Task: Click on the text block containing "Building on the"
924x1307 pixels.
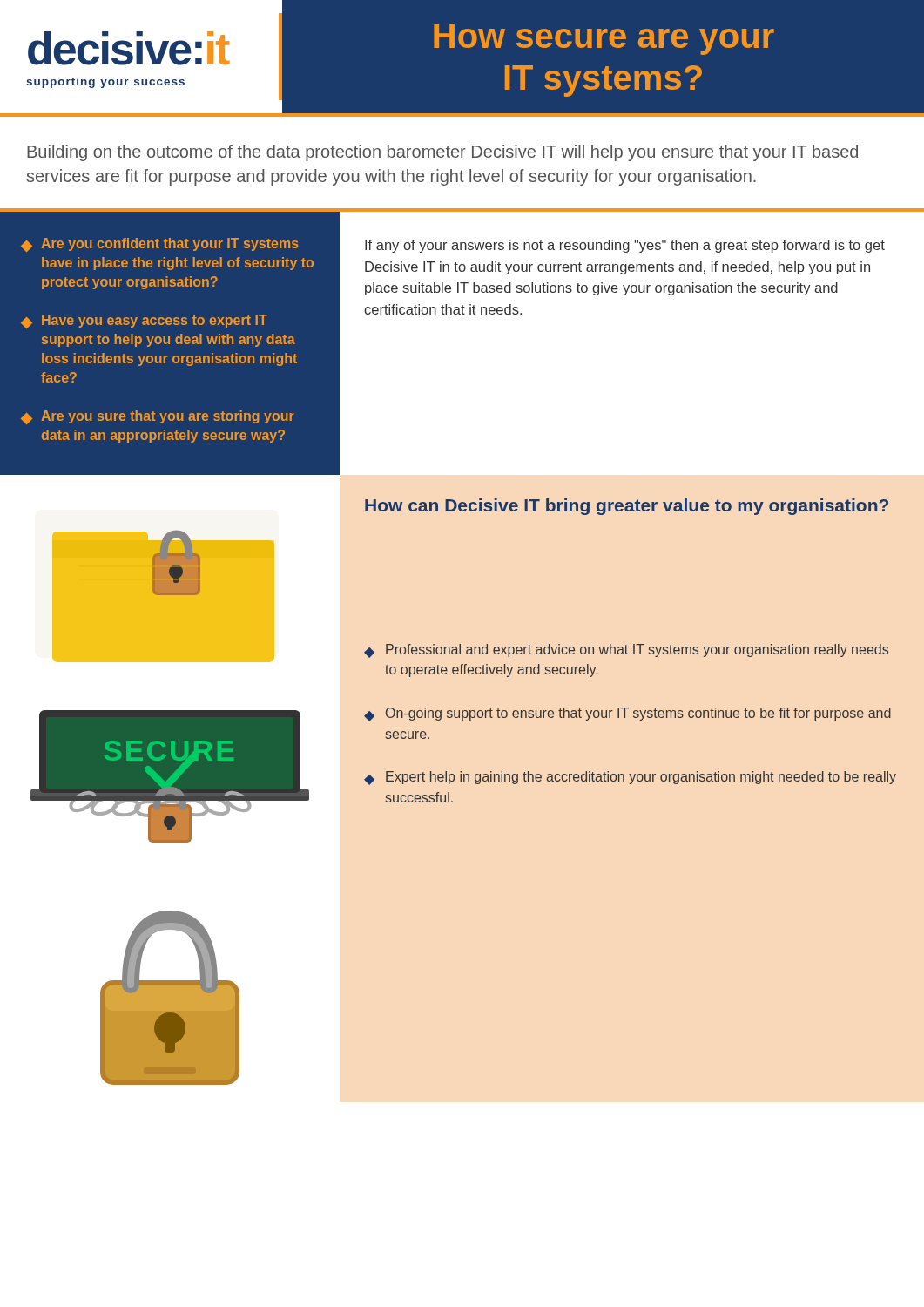Action: 443,164
